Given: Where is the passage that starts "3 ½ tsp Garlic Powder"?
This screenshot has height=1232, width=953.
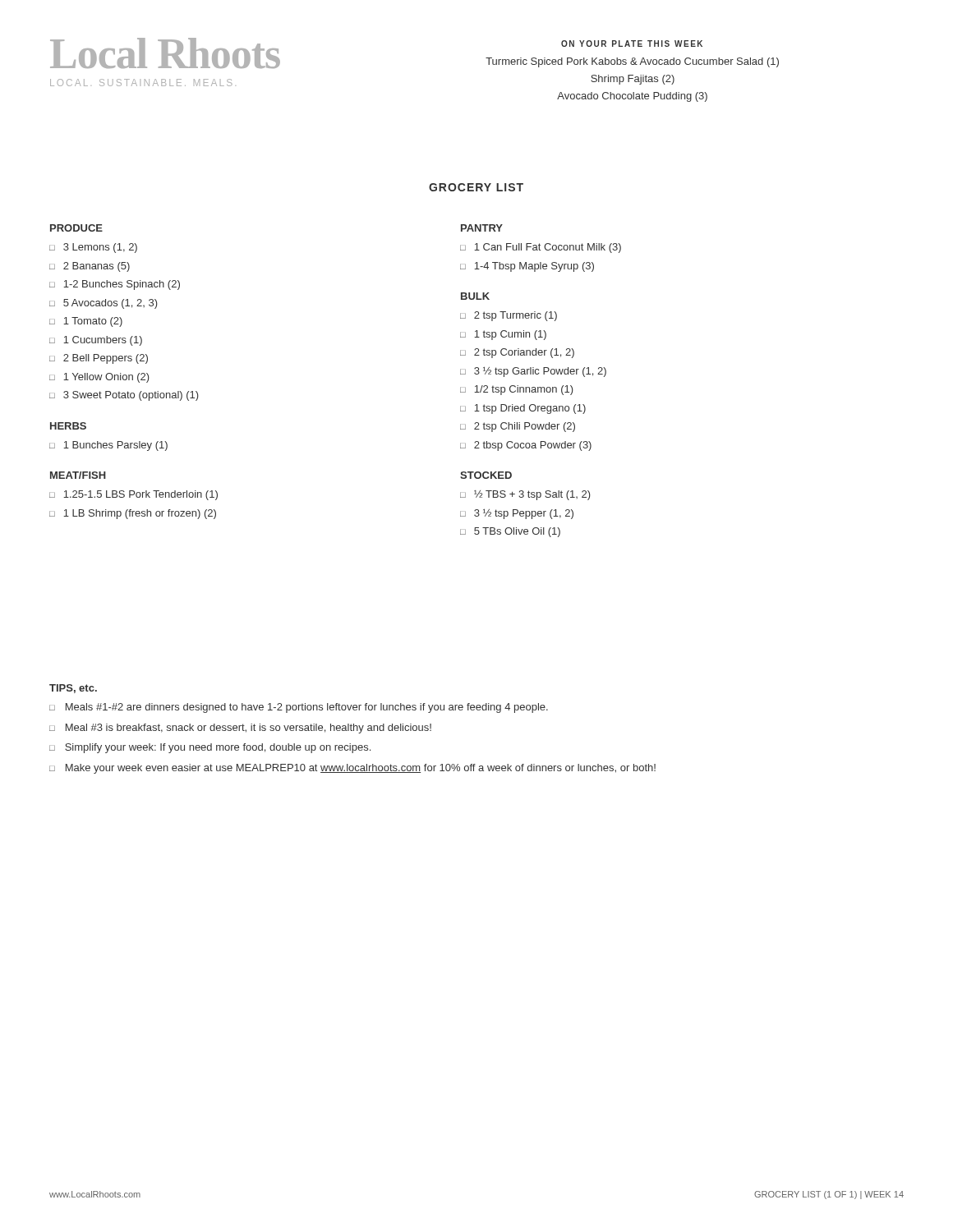Looking at the screenshot, I should [x=540, y=370].
